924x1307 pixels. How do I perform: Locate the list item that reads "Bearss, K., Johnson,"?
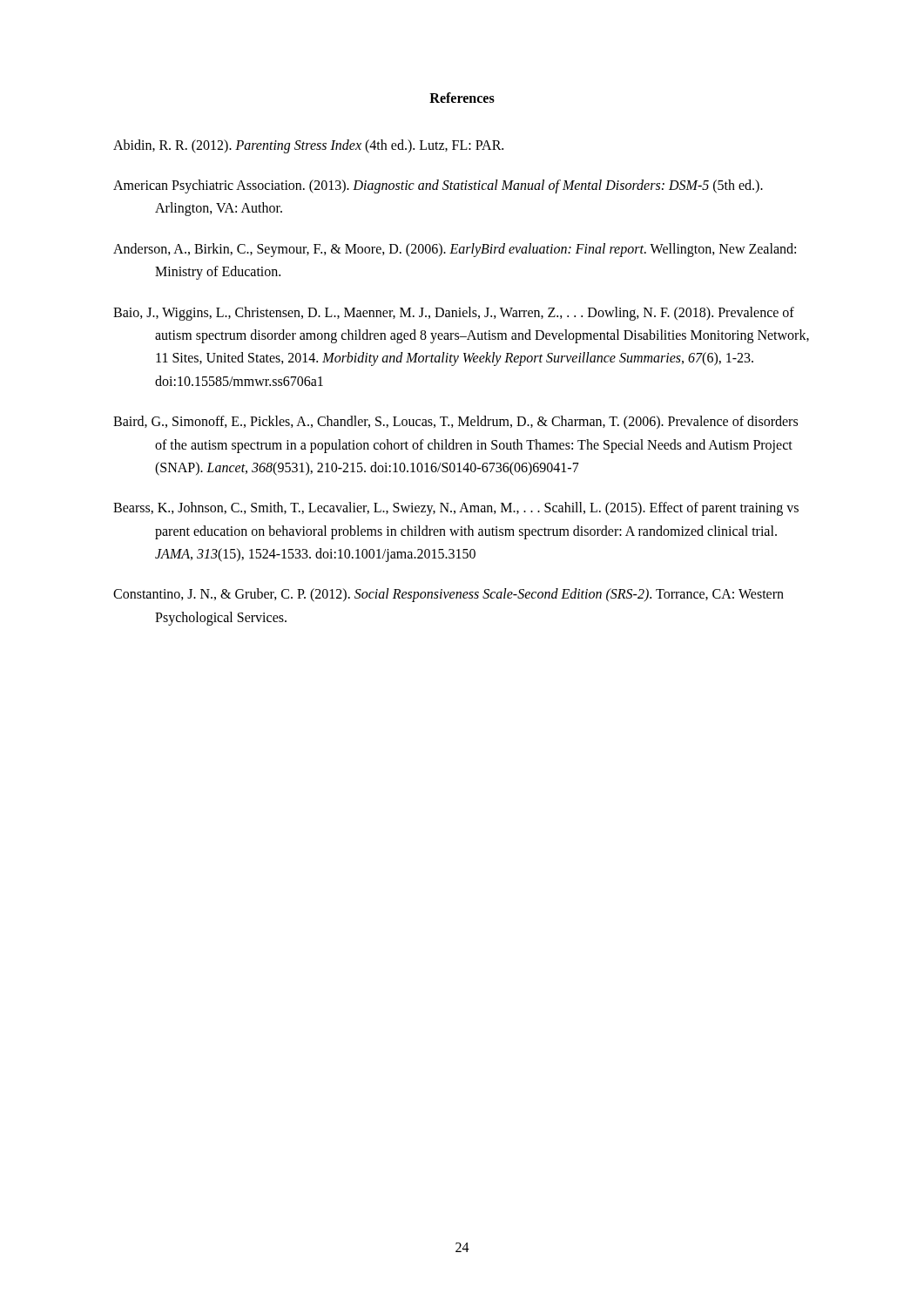click(x=456, y=531)
